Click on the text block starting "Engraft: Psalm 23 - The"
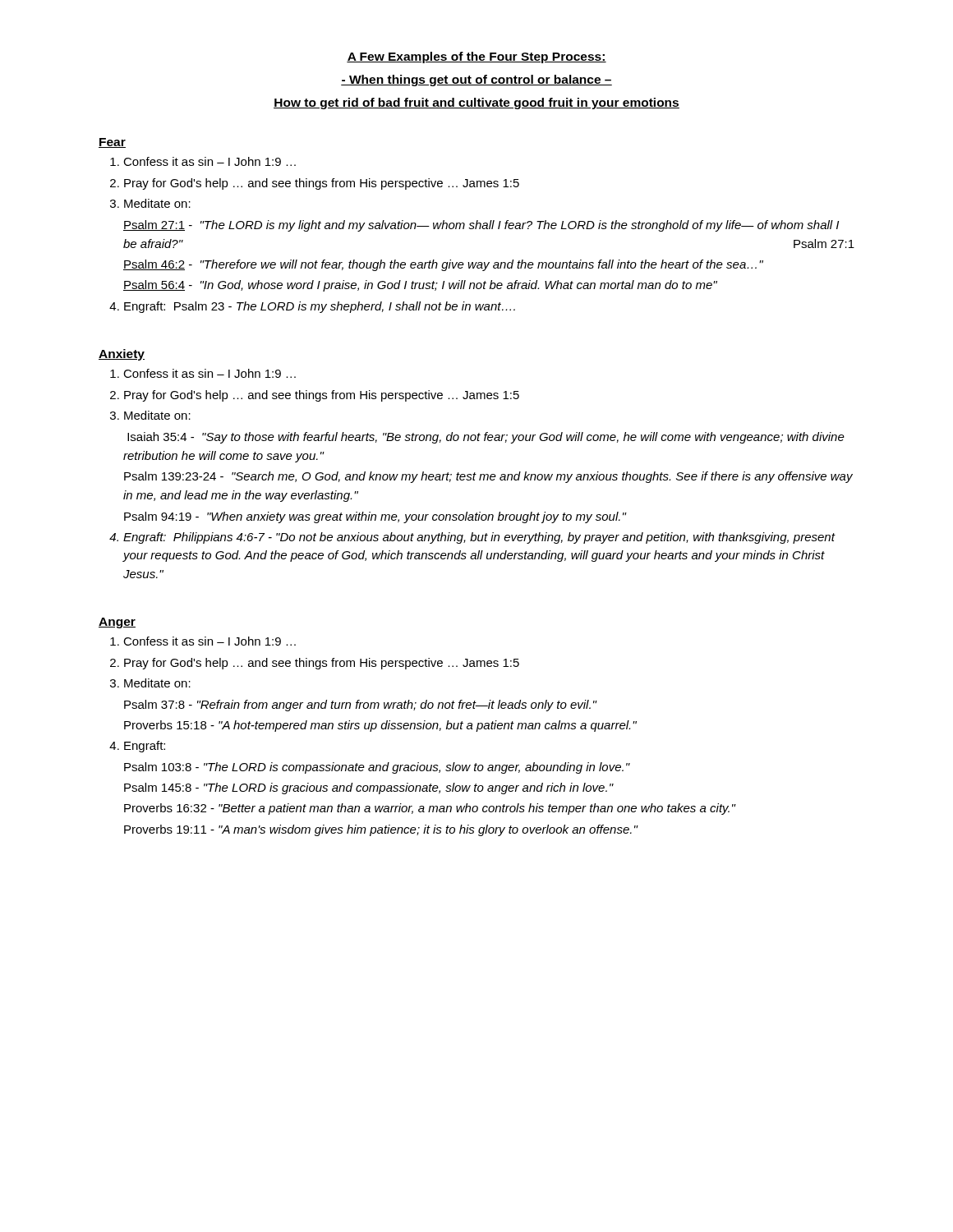 (489, 306)
